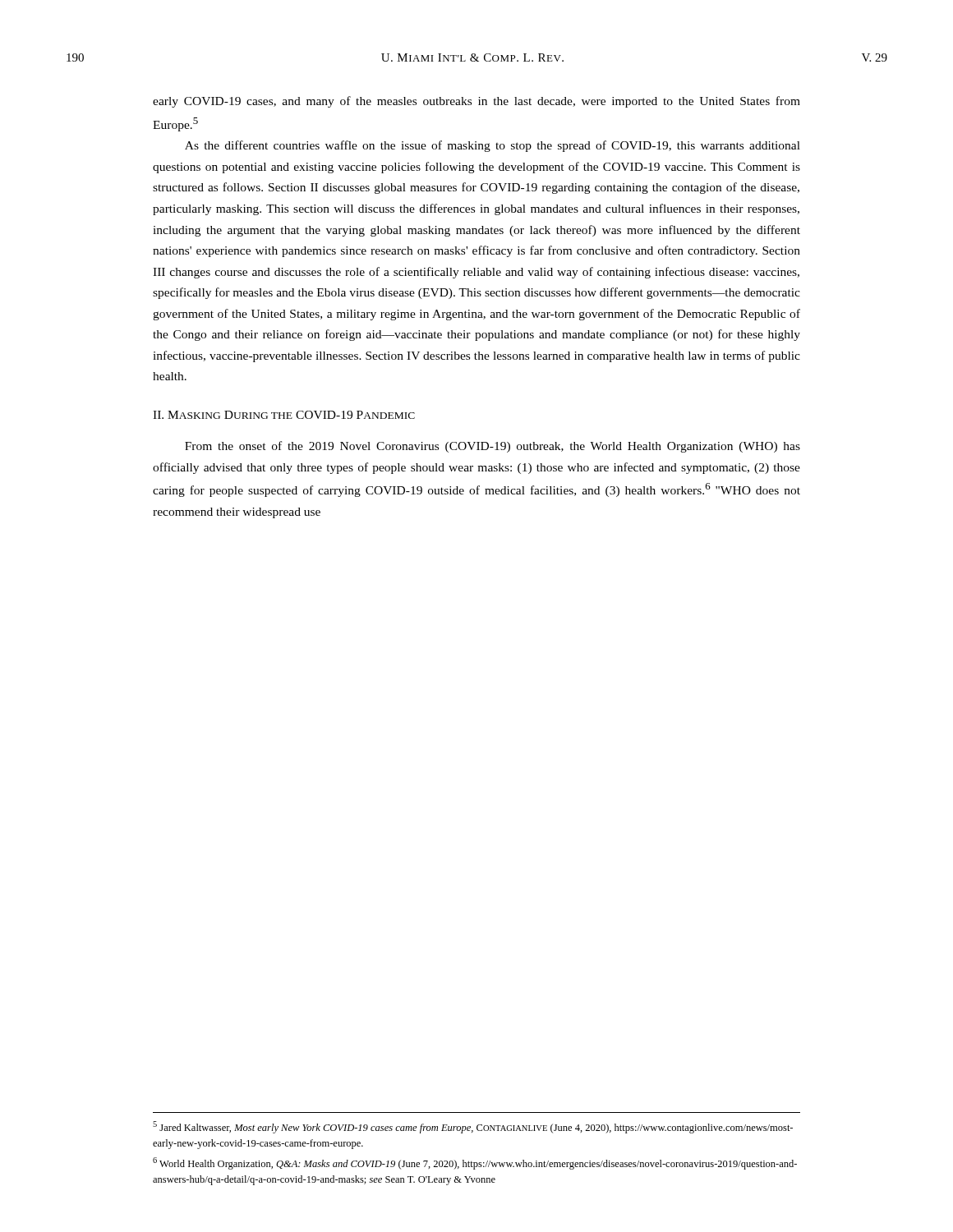The image size is (953, 1232).
Task: Locate the text block that says "As the different countries waffle on the"
Action: [x=476, y=261]
